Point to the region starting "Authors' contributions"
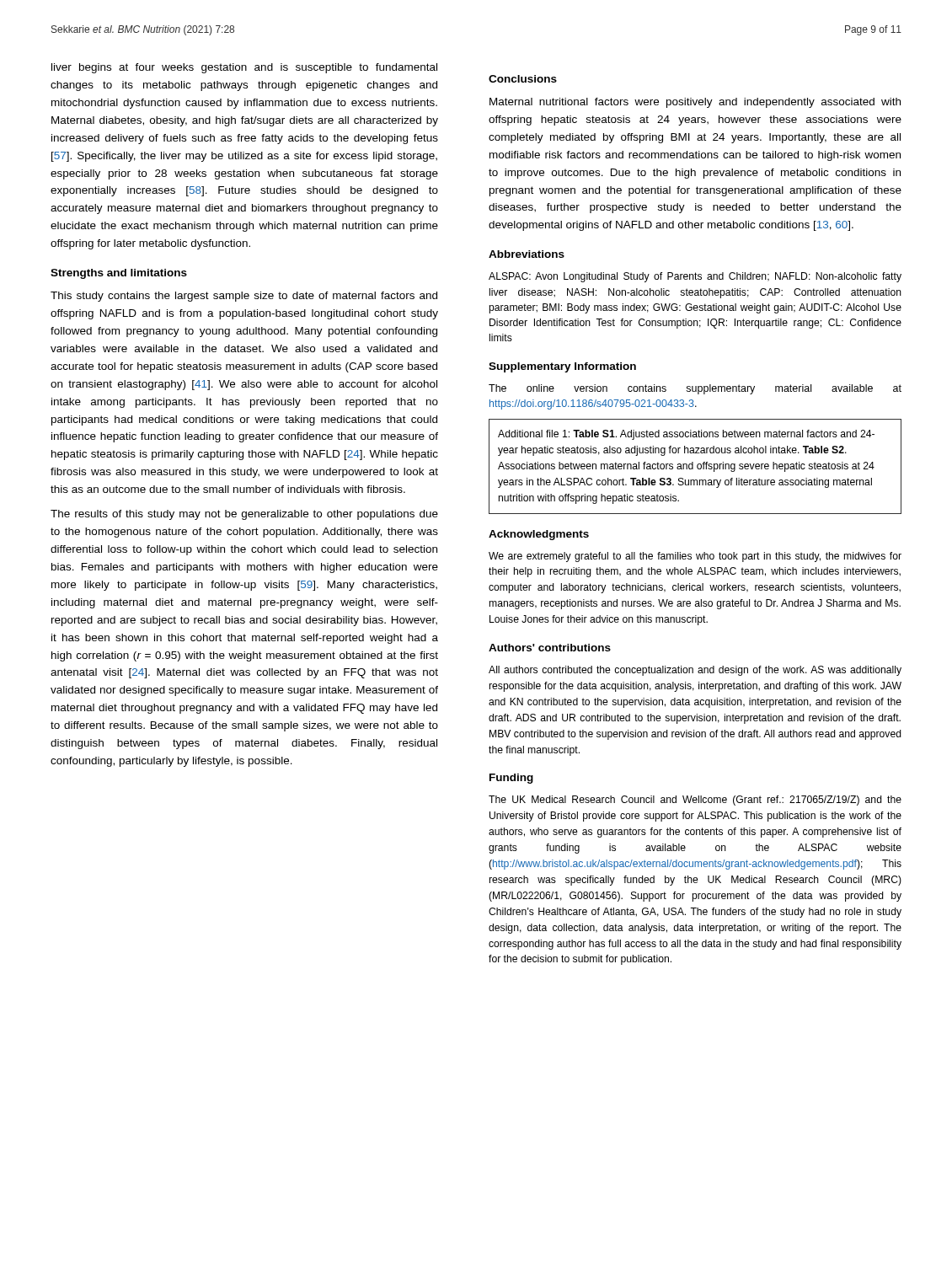This screenshot has height=1264, width=952. pyautogui.click(x=550, y=648)
